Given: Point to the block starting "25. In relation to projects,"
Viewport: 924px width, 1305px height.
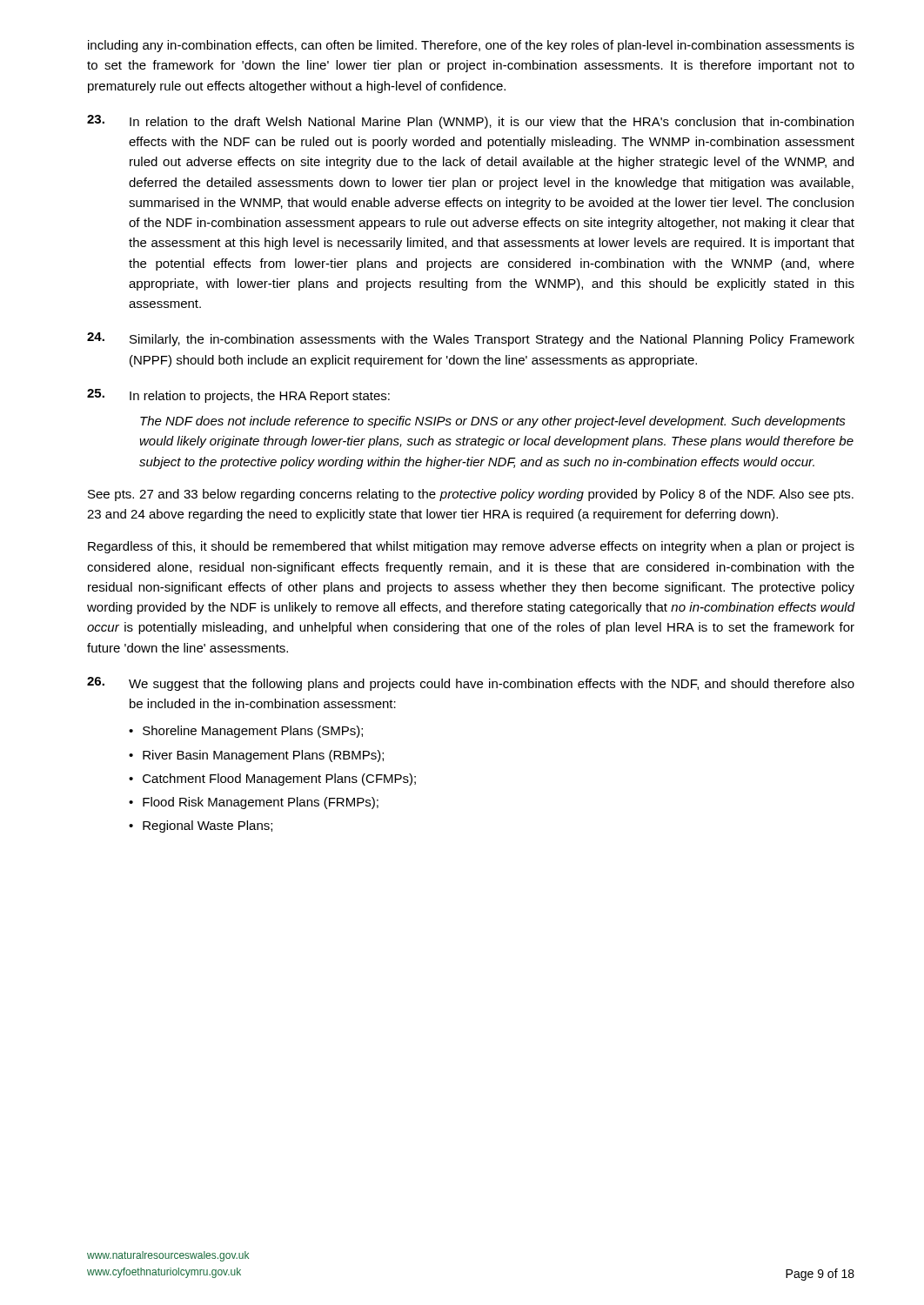Looking at the screenshot, I should click(x=238, y=396).
